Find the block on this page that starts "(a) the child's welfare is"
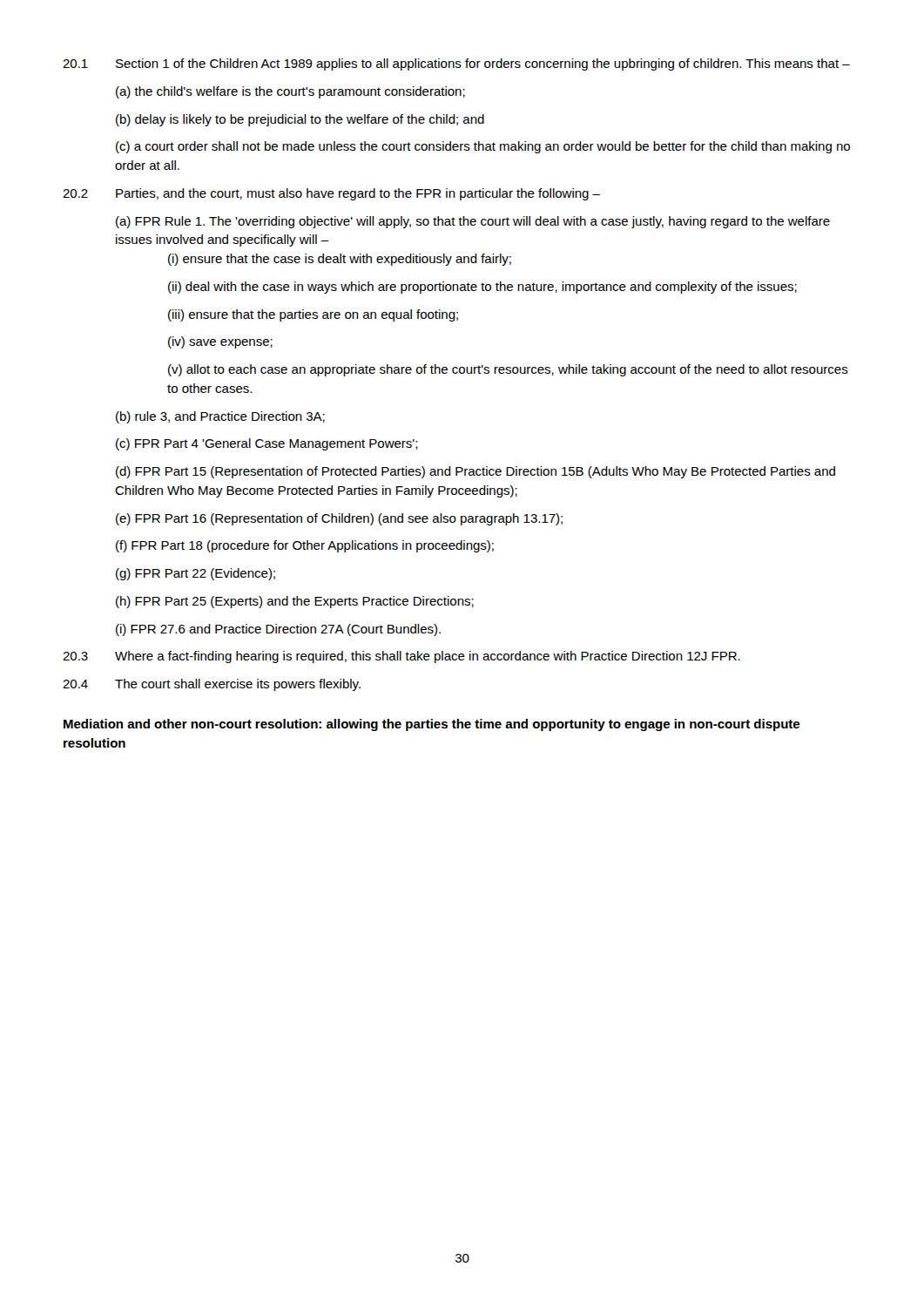This screenshot has height=1307, width=924. [290, 91]
